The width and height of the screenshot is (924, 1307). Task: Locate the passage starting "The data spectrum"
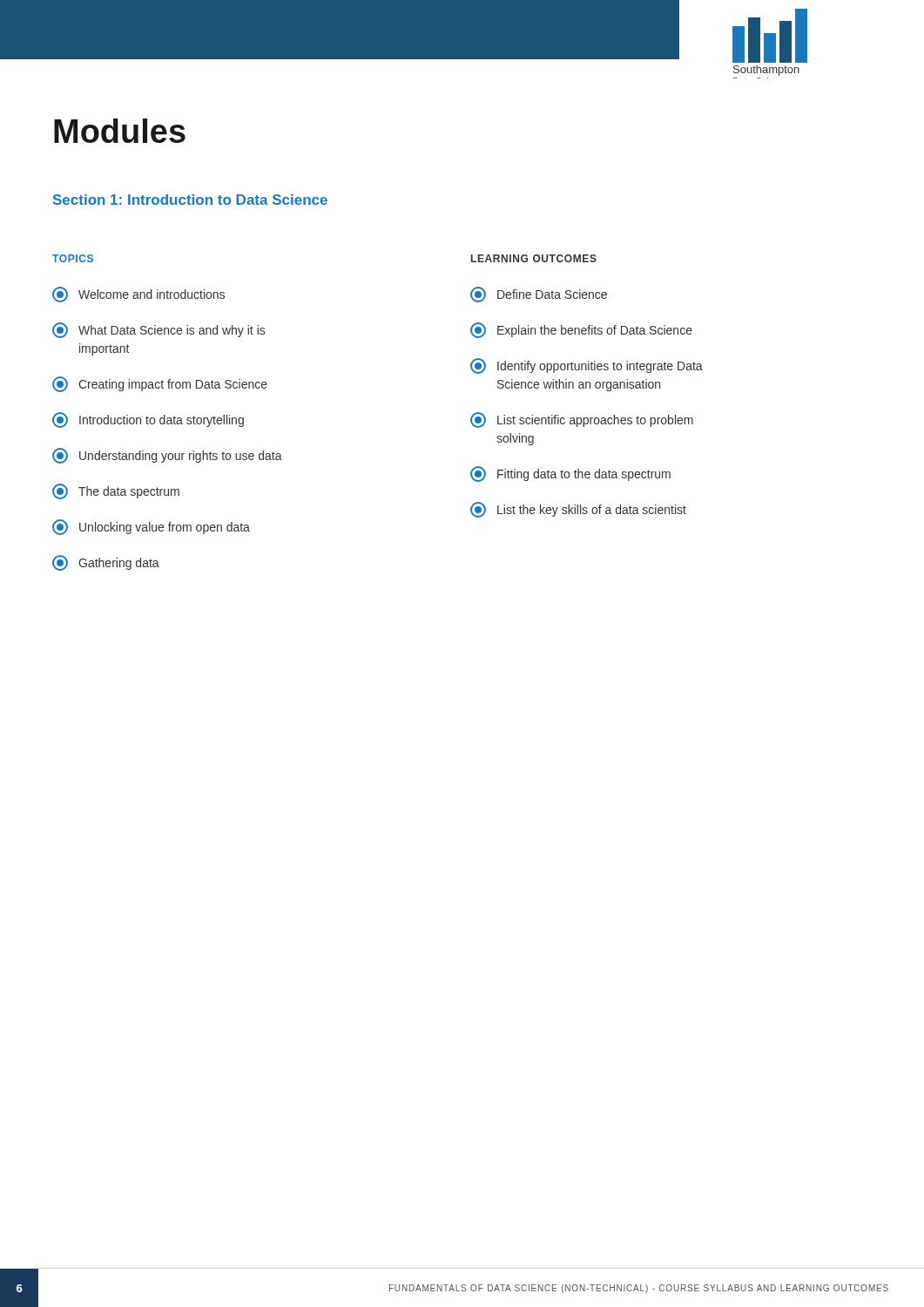tap(116, 492)
